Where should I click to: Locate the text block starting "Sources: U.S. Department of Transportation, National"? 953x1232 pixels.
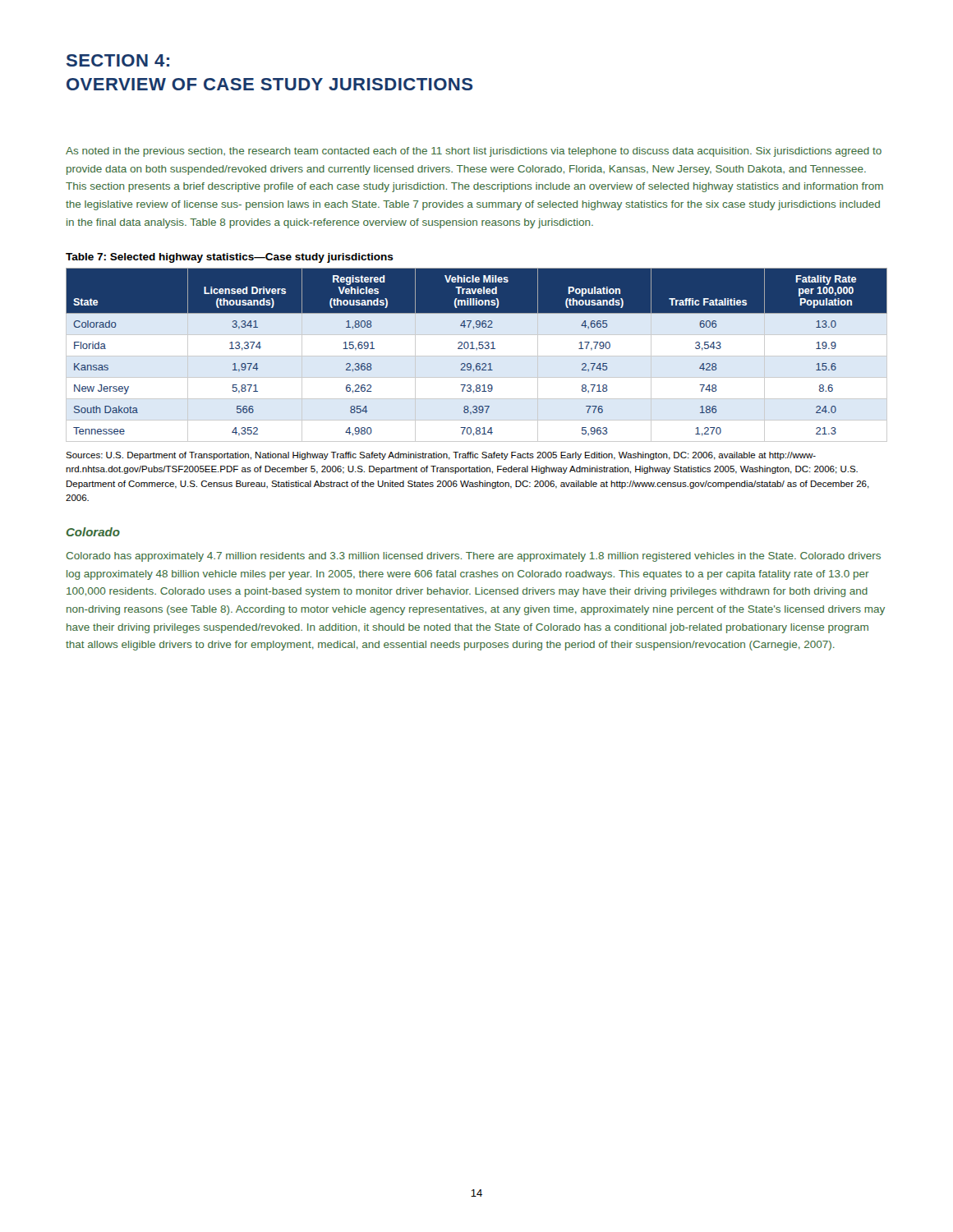point(468,476)
